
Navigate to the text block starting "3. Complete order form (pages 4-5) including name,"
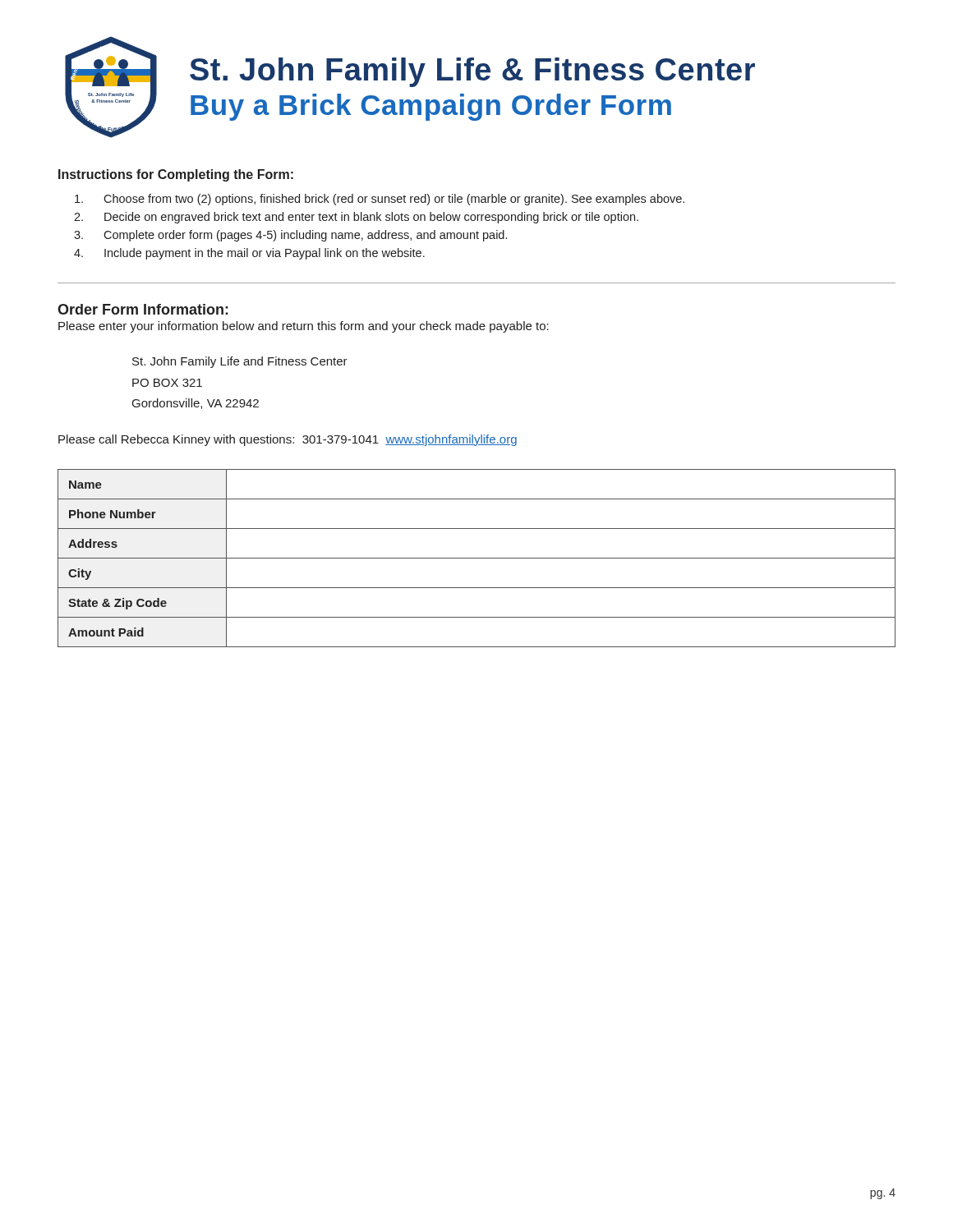[x=283, y=235]
